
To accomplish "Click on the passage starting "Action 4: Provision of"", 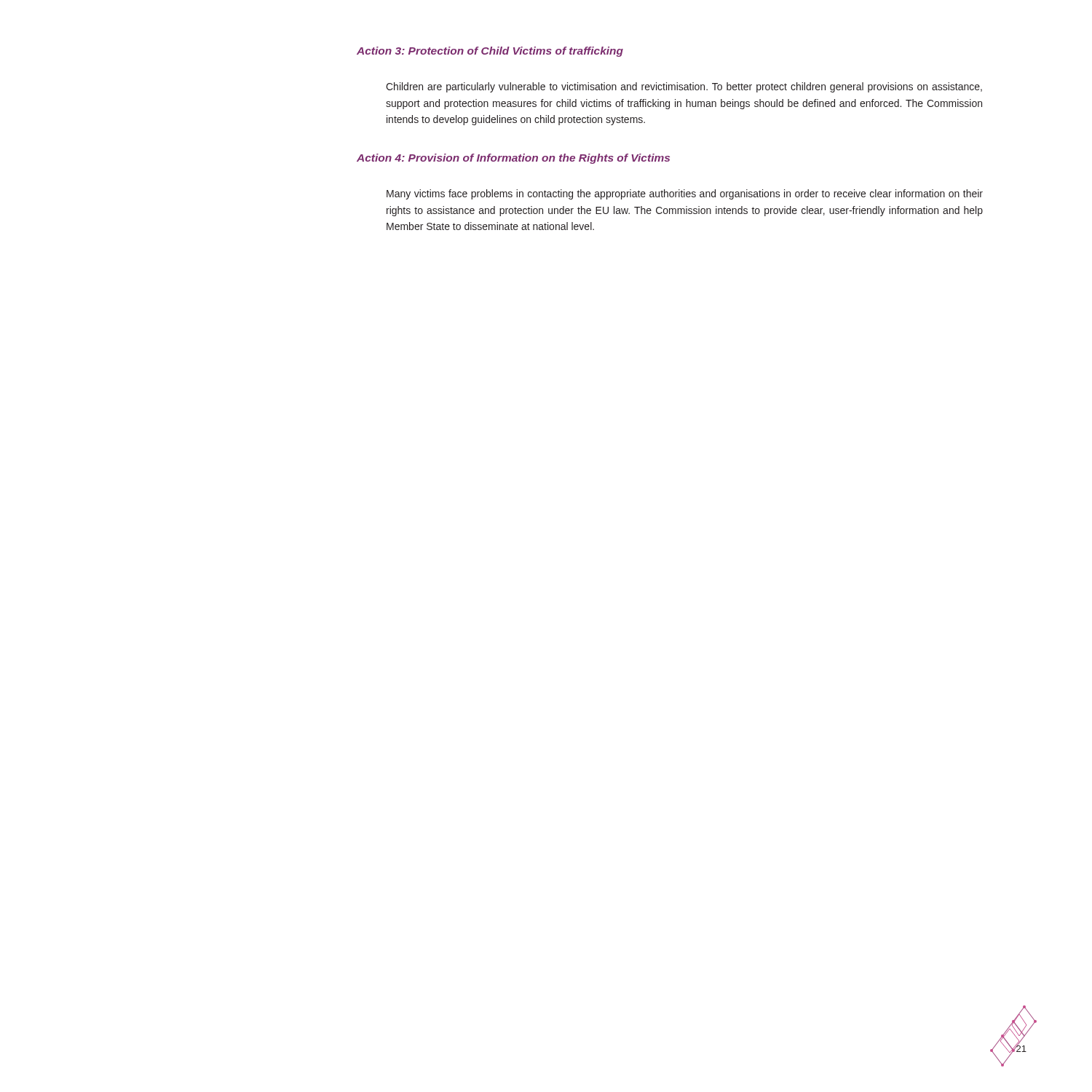I will pos(514,158).
